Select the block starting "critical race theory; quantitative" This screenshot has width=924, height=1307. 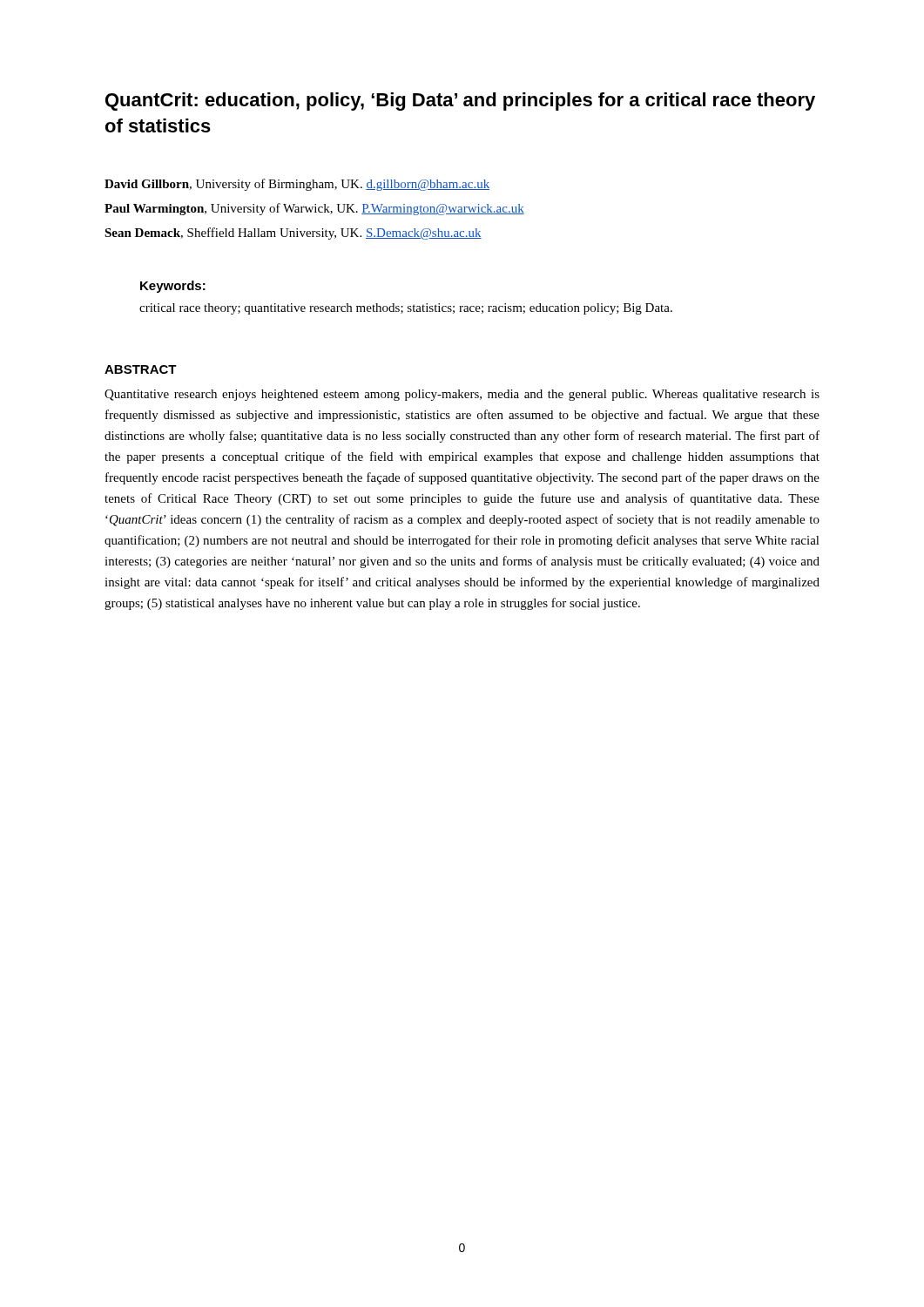tap(479, 308)
